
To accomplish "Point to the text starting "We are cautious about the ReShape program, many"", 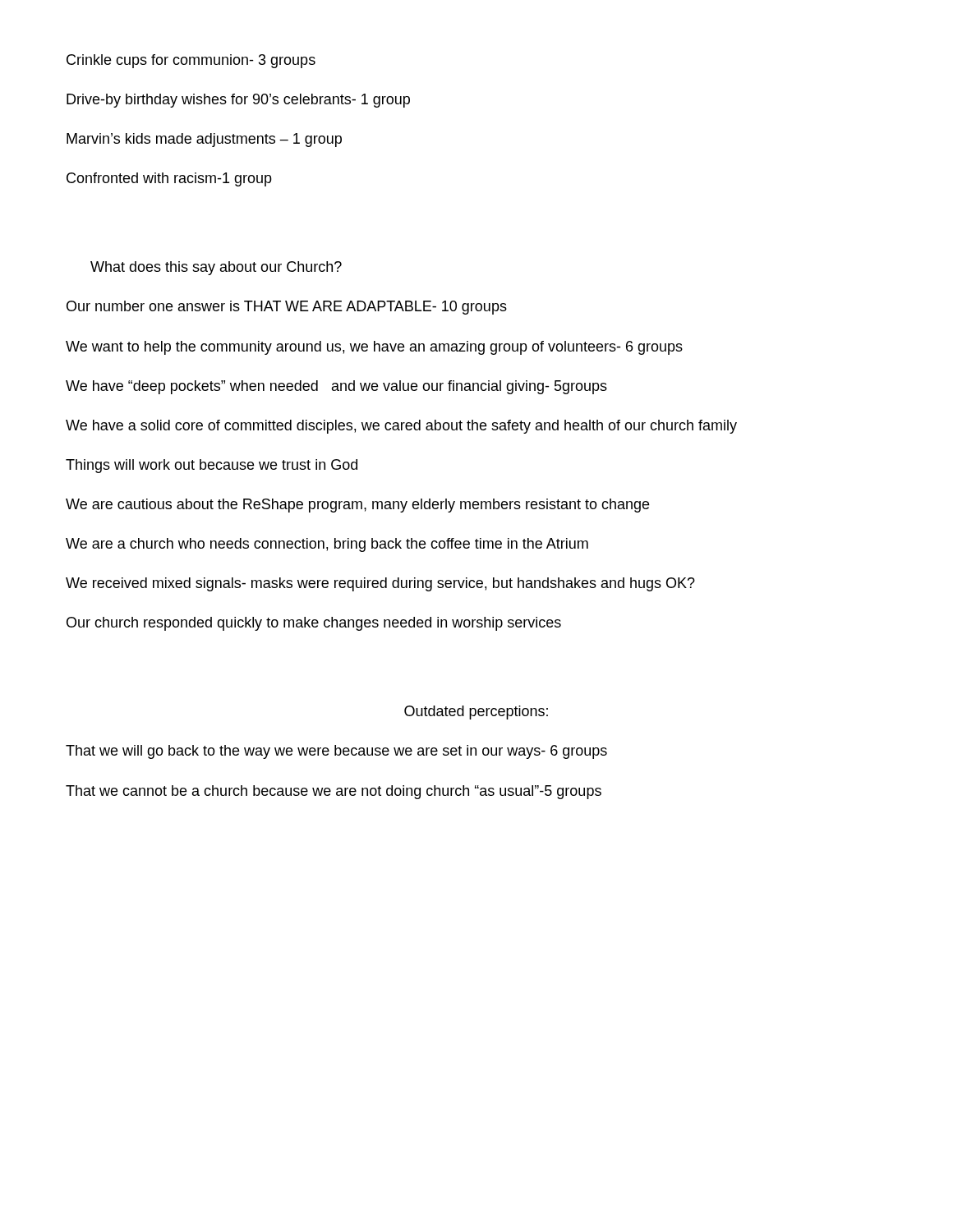I will tap(358, 504).
